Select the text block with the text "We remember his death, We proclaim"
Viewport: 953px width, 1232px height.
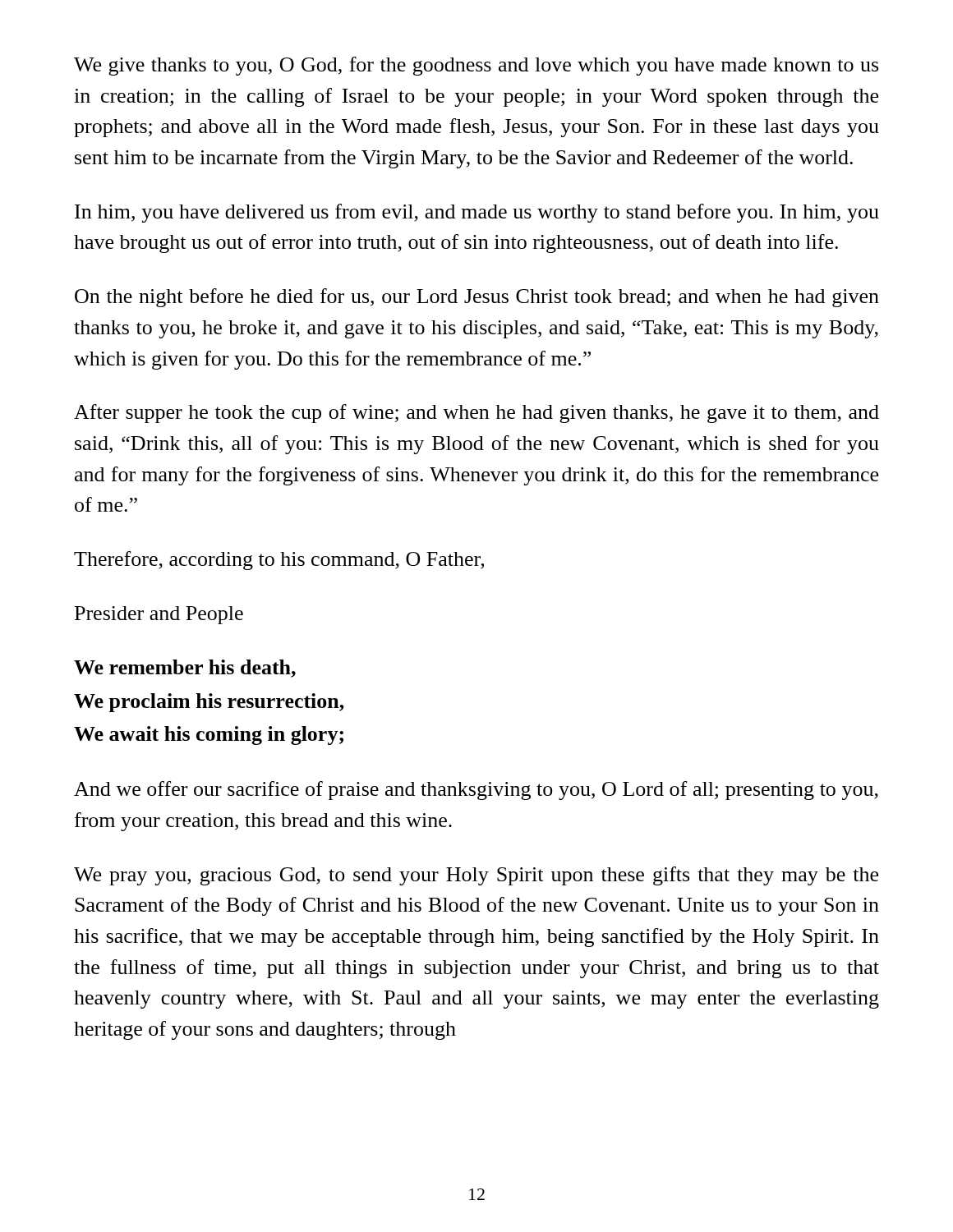tap(210, 701)
